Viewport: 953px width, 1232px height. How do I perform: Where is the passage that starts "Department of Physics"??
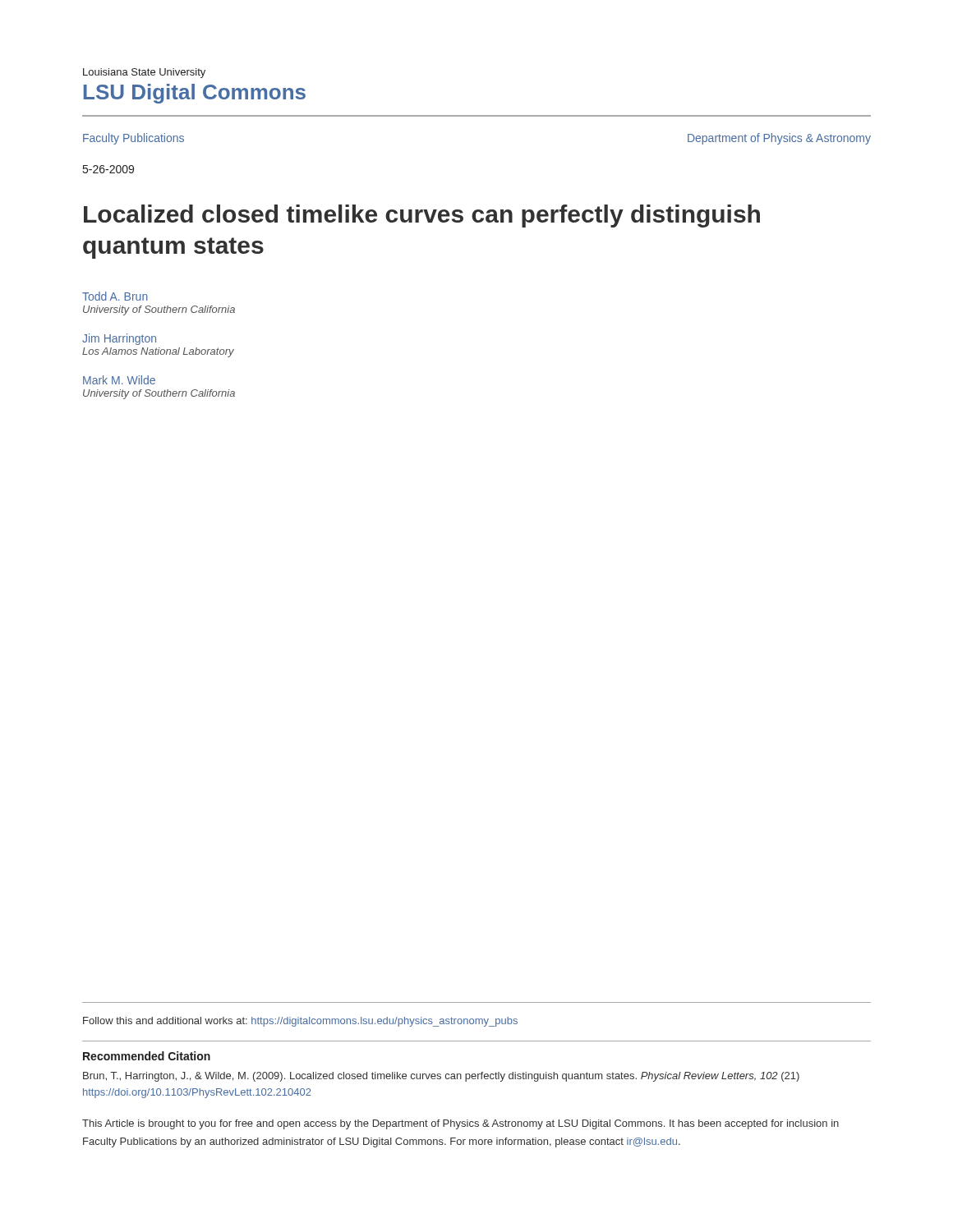779,138
